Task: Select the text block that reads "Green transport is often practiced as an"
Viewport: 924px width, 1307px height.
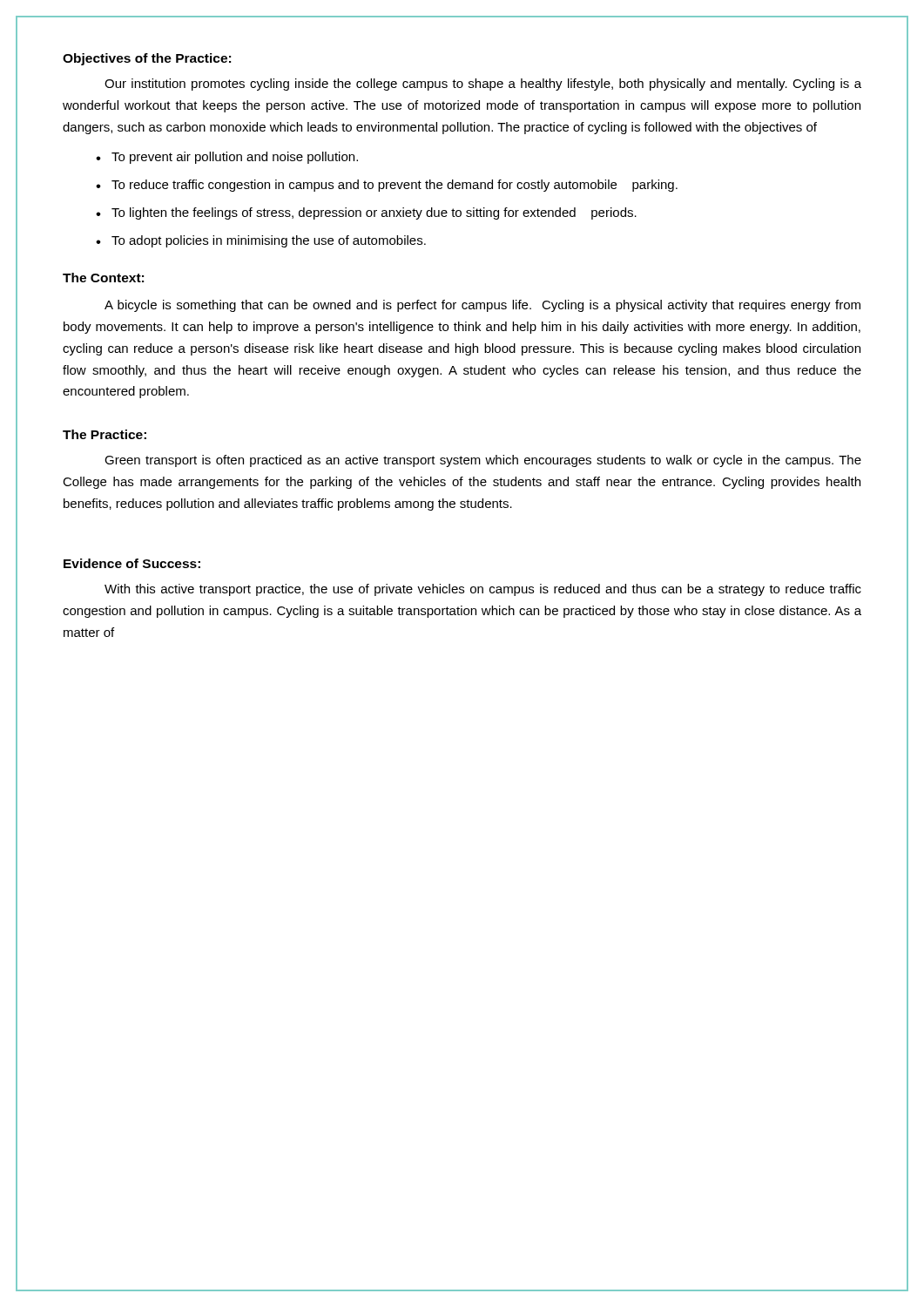Action: (x=462, y=481)
